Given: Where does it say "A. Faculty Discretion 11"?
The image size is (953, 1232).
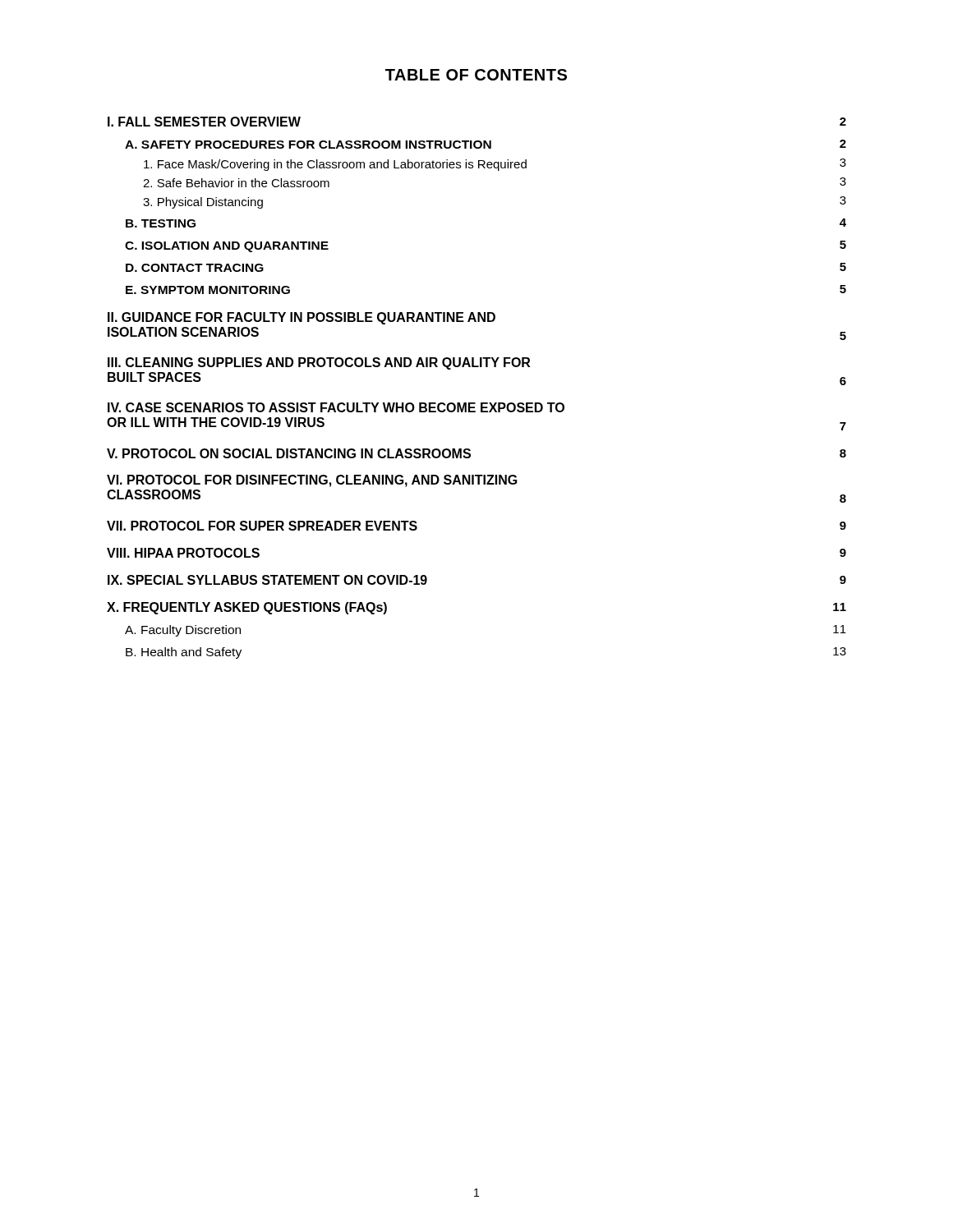Looking at the screenshot, I should 176,630.
